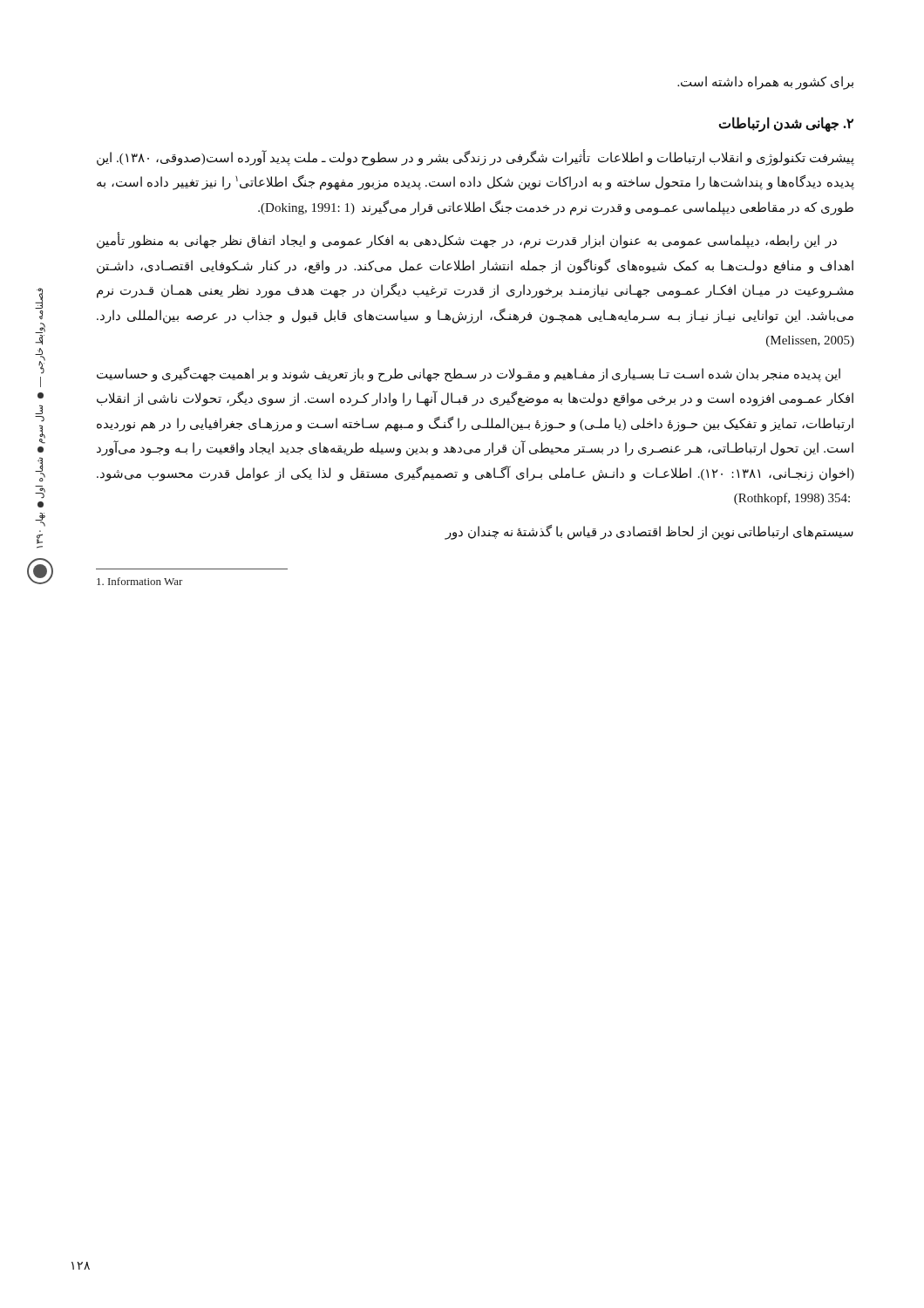
Task: Find the region starting "۲. جهانی شدن ارتباطات"
Action: tap(786, 125)
